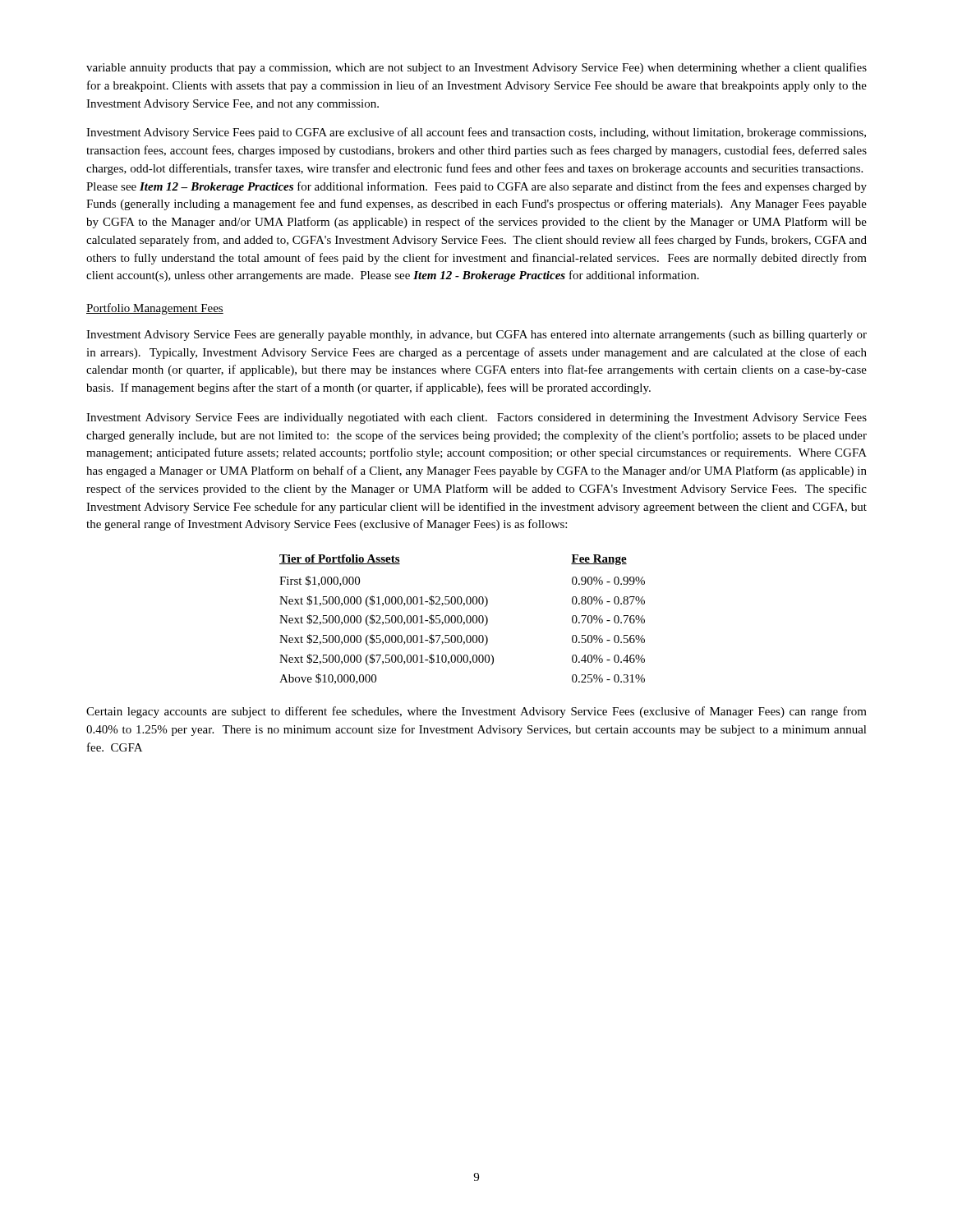This screenshot has width=953, height=1232.
Task: Click on the text block starting "Investment Advisory Service Fees are generally payable"
Action: tap(476, 362)
